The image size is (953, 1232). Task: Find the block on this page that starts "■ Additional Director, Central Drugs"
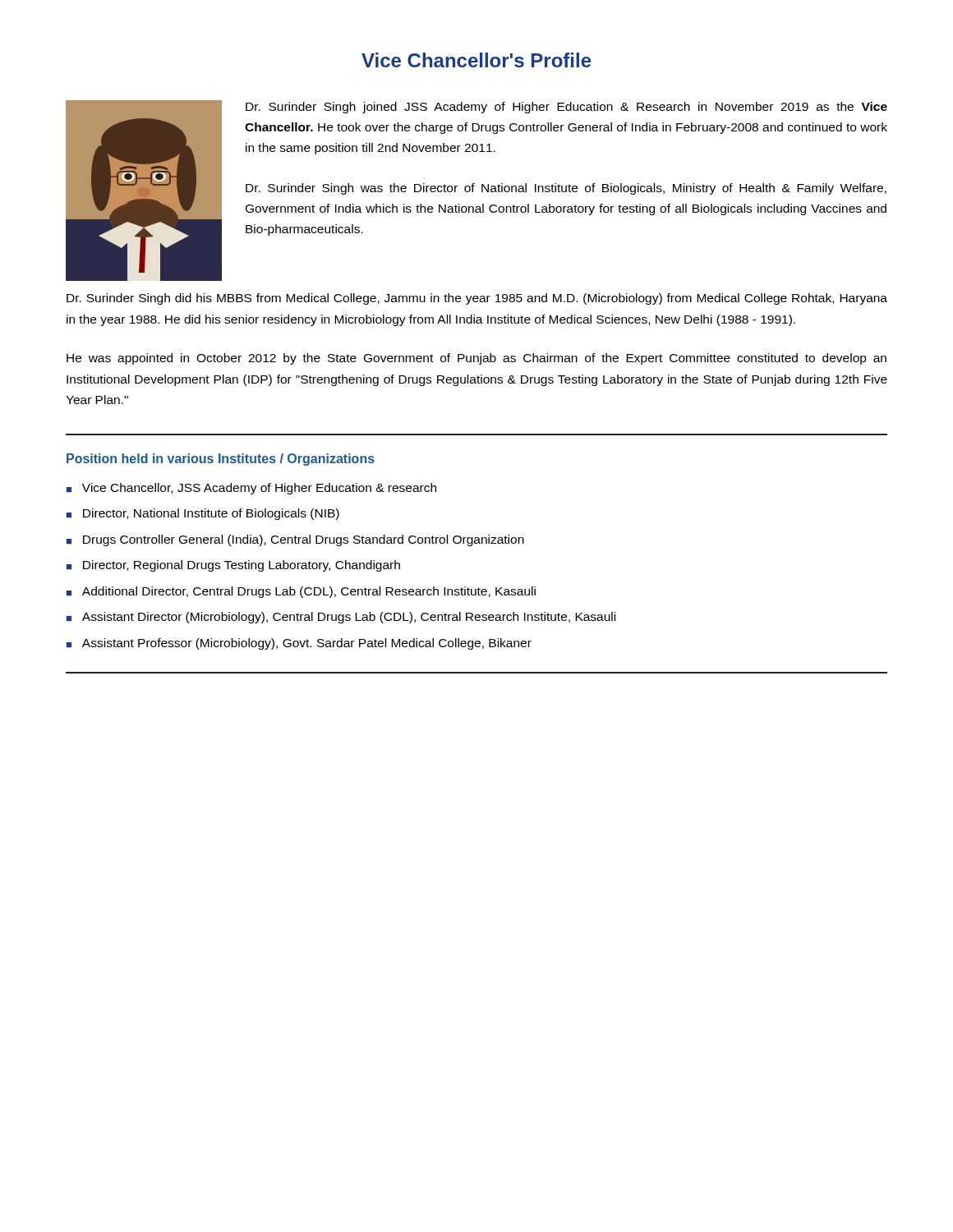(x=476, y=591)
